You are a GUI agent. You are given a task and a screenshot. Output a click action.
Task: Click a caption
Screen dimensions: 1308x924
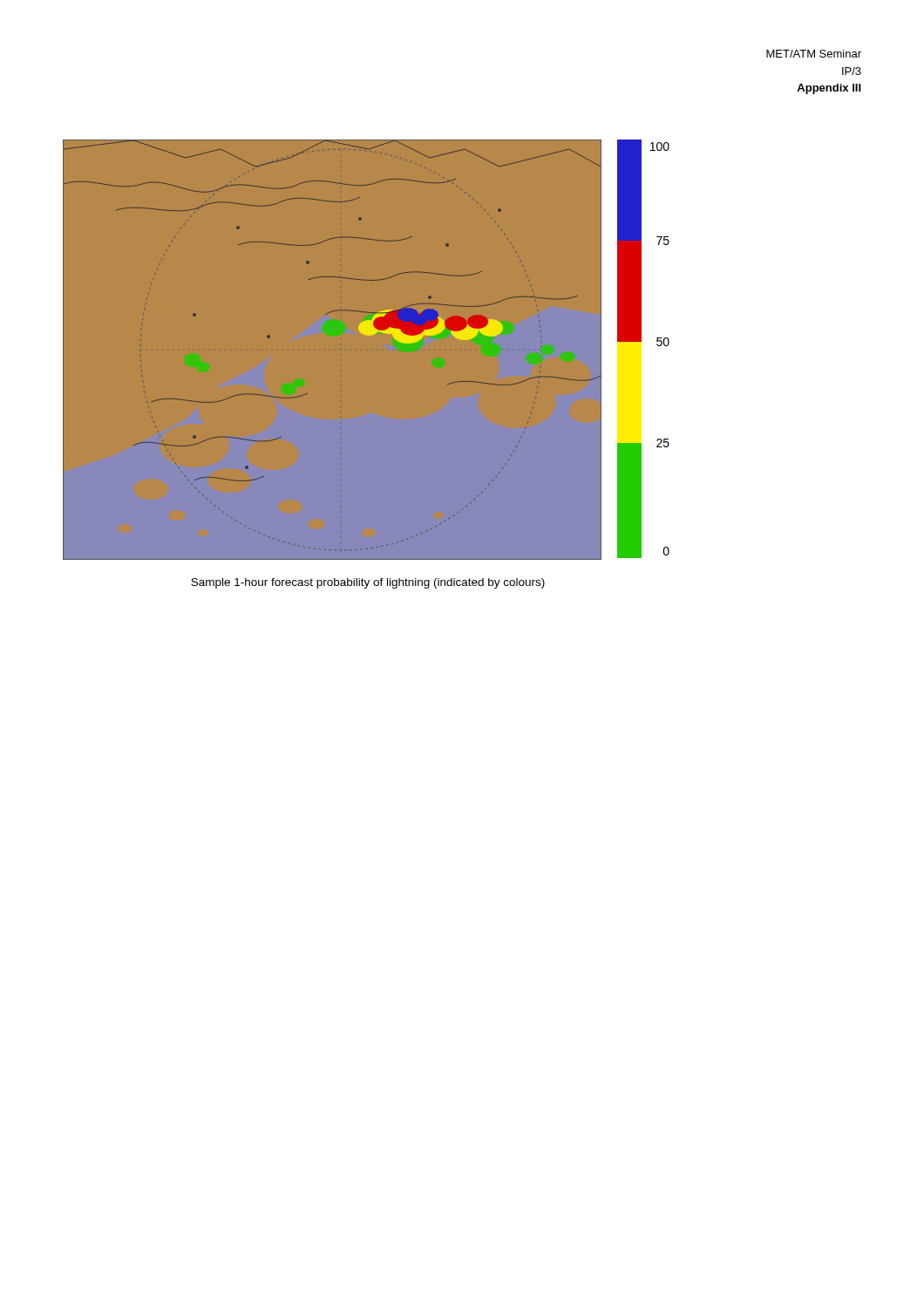[368, 582]
